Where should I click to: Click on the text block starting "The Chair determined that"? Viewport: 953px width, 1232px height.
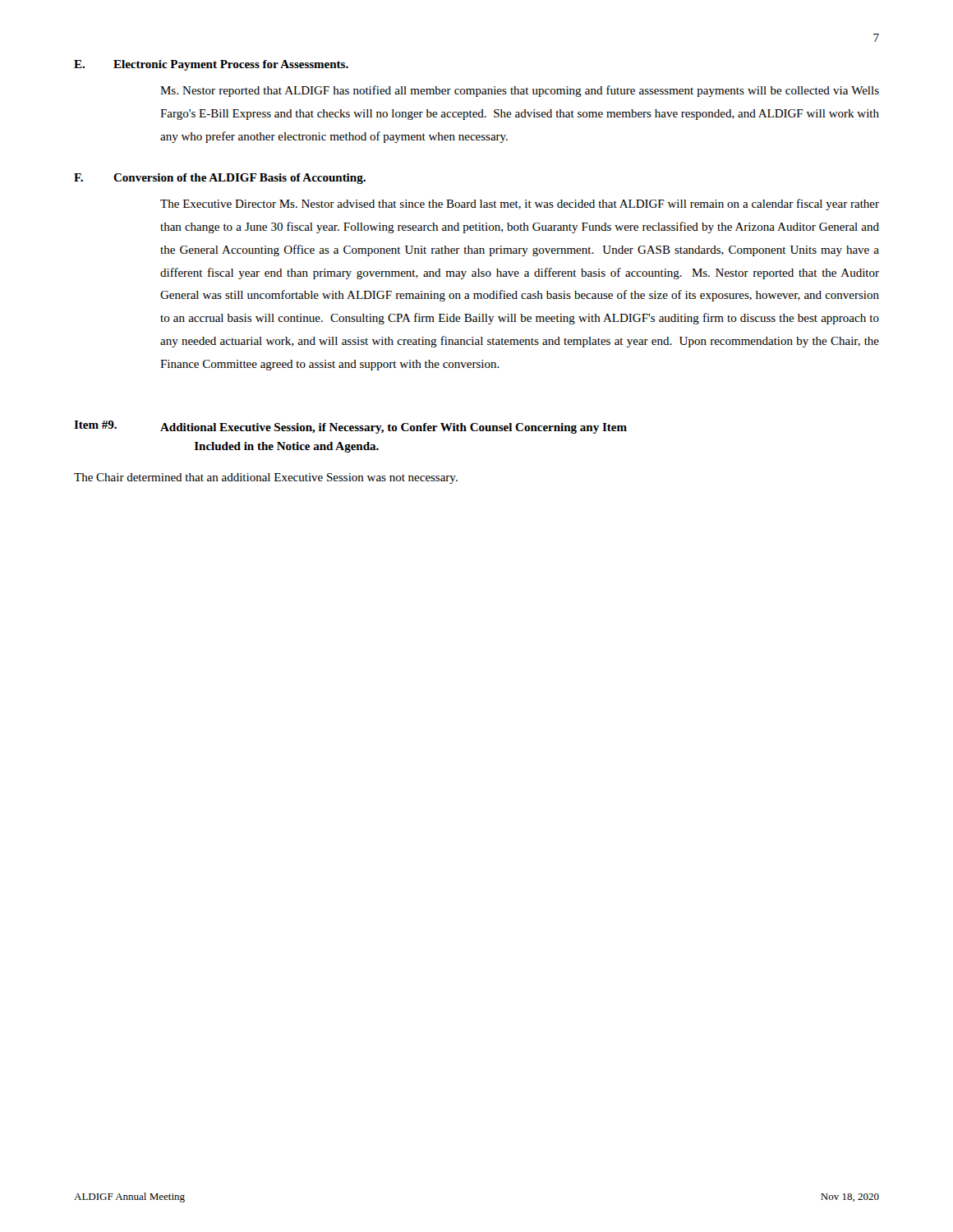(266, 477)
